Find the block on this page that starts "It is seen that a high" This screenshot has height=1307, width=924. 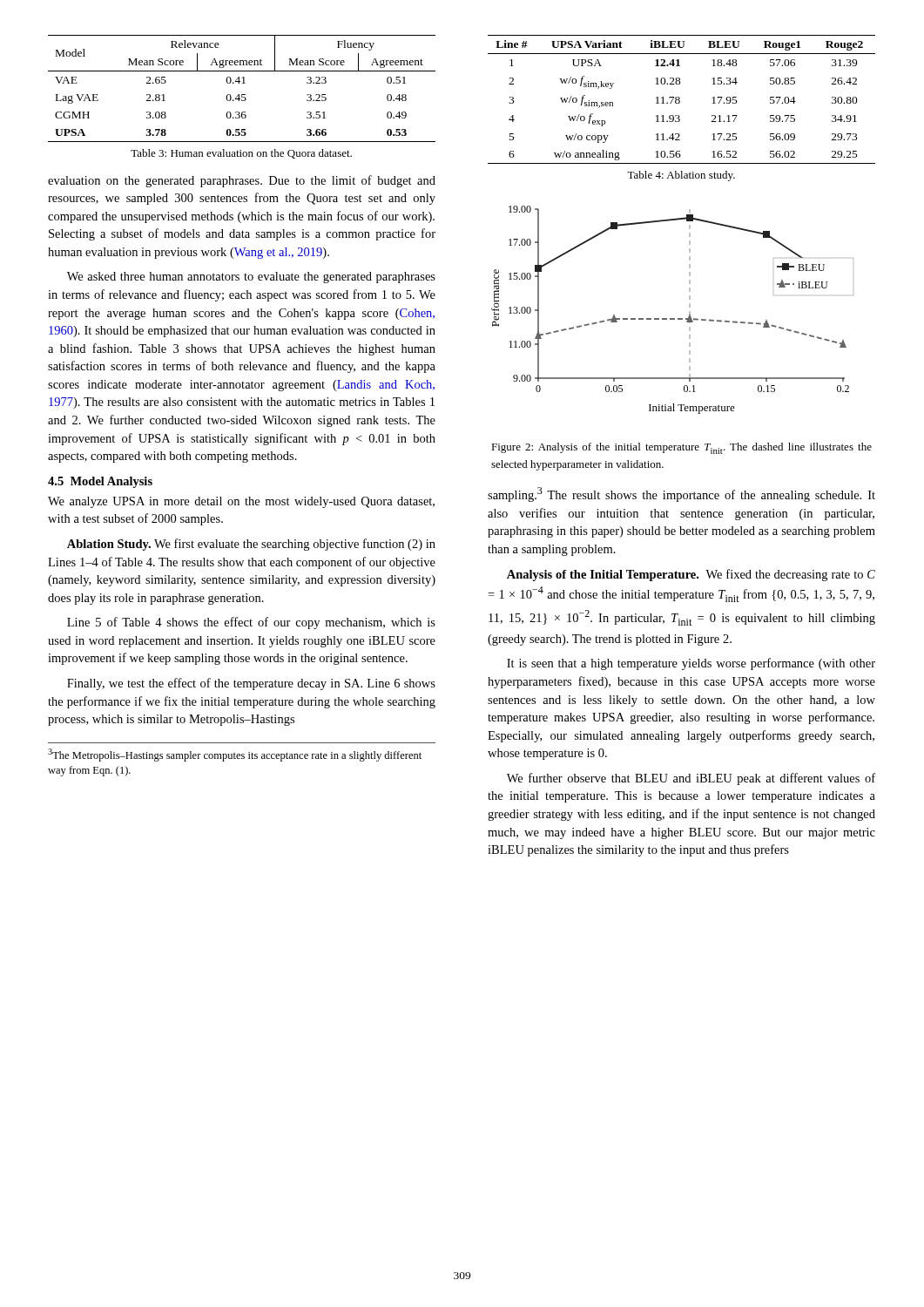click(681, 708)
